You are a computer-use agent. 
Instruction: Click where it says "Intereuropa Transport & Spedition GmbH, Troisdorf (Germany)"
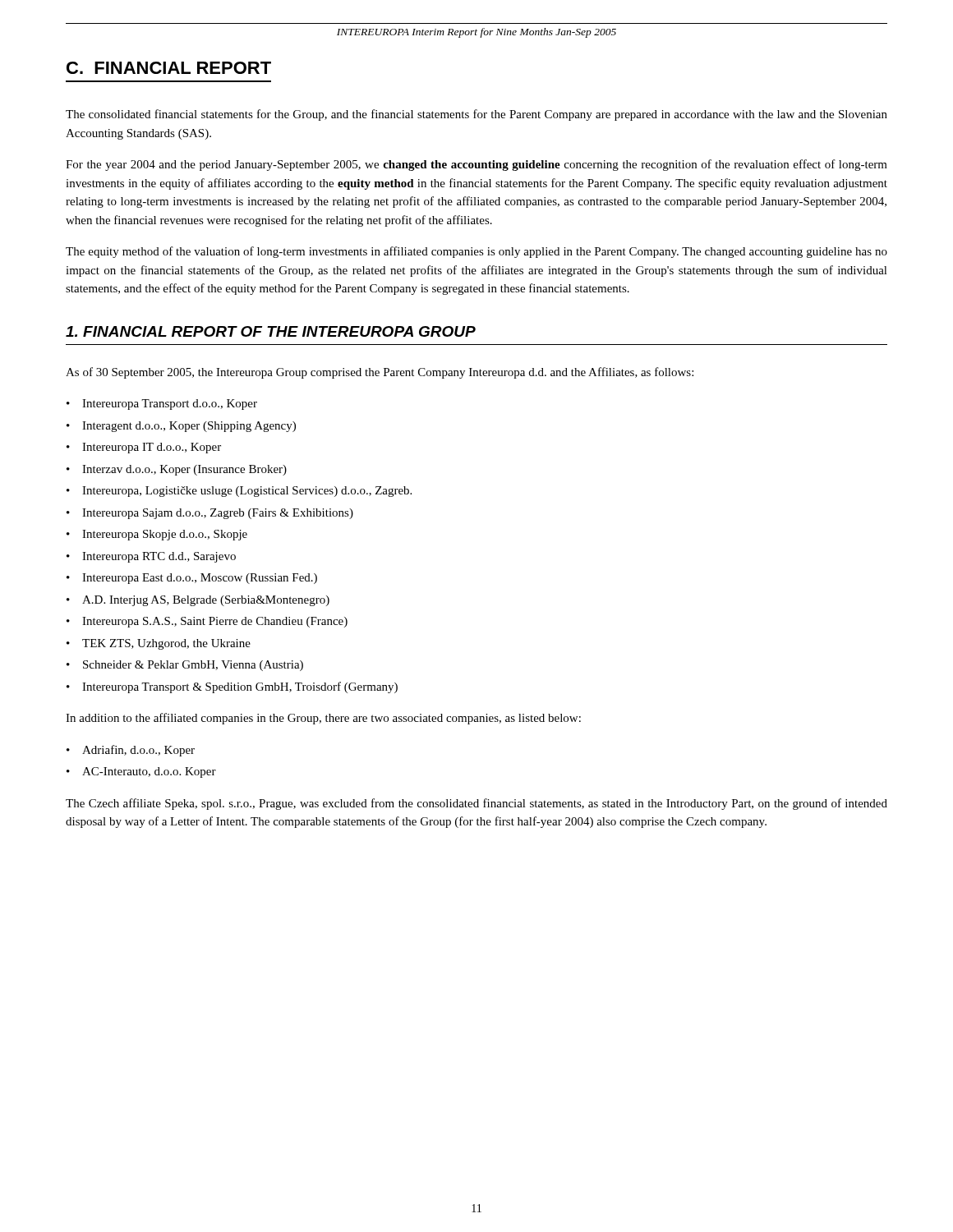pyautogui.click(x=240, y=686)
